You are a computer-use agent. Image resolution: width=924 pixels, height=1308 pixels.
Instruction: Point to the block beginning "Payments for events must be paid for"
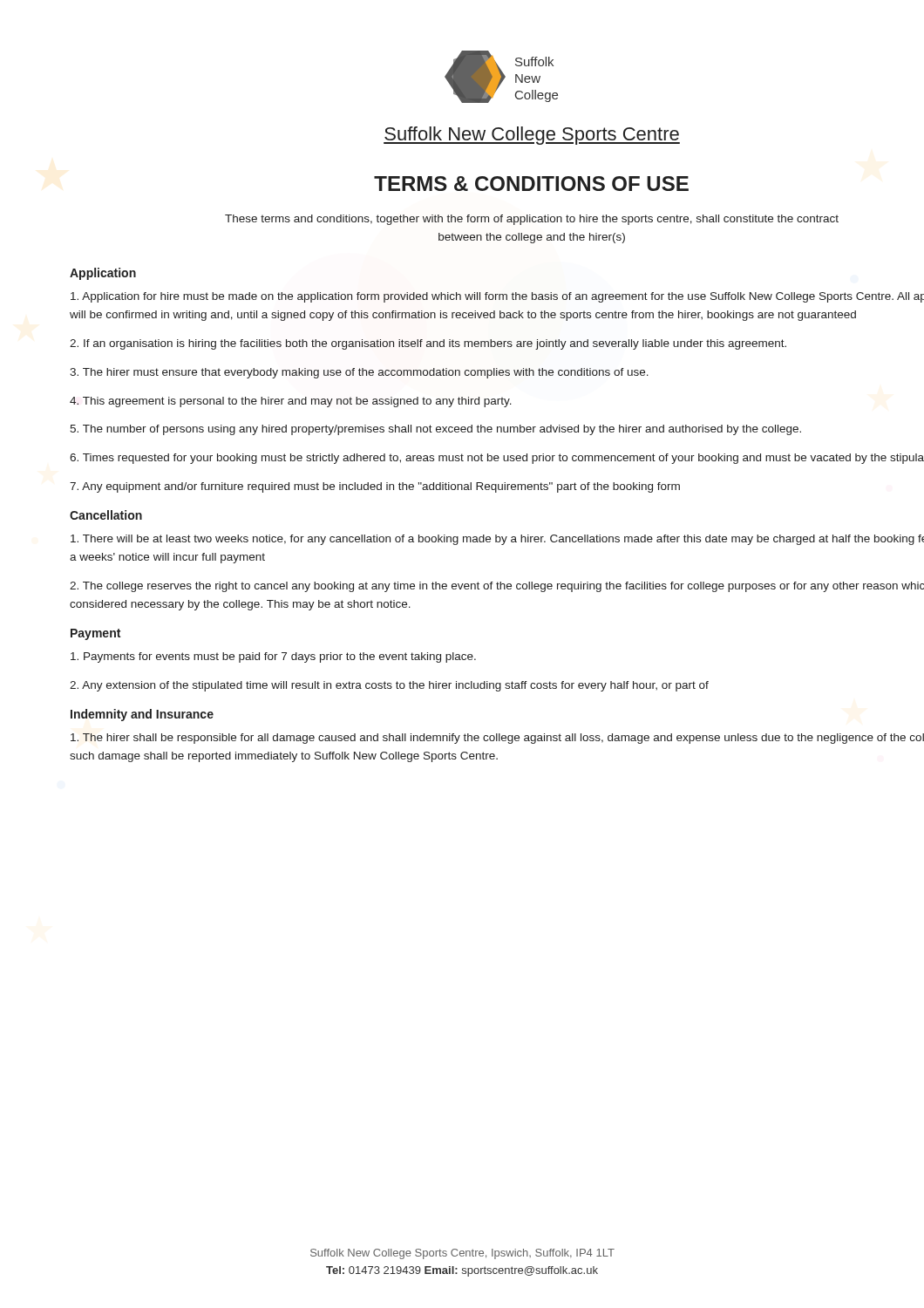pos(273,656)
